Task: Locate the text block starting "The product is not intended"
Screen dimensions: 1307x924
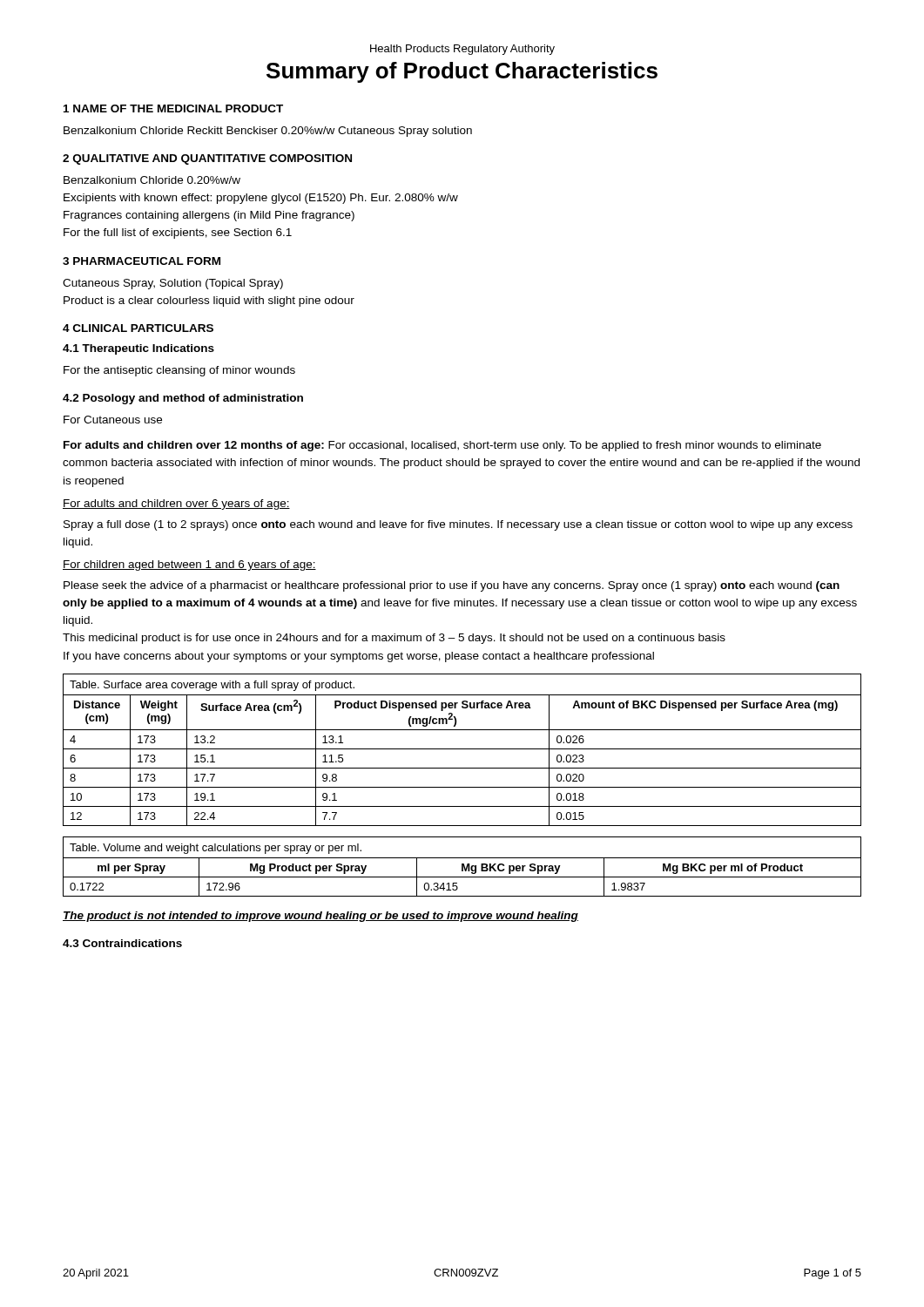Action: [320, 915]
